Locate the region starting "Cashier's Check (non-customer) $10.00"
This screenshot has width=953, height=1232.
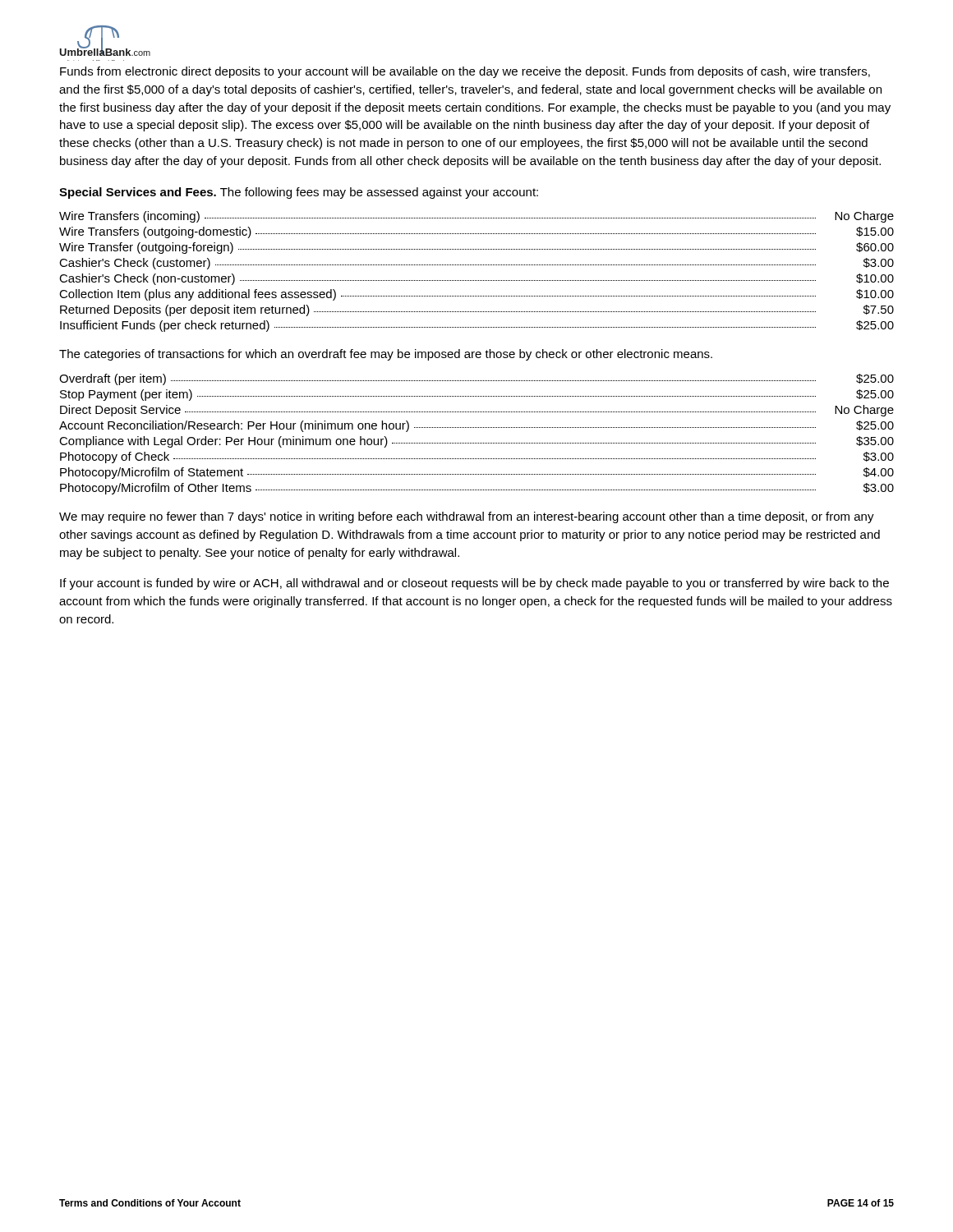tap(476, 278)
